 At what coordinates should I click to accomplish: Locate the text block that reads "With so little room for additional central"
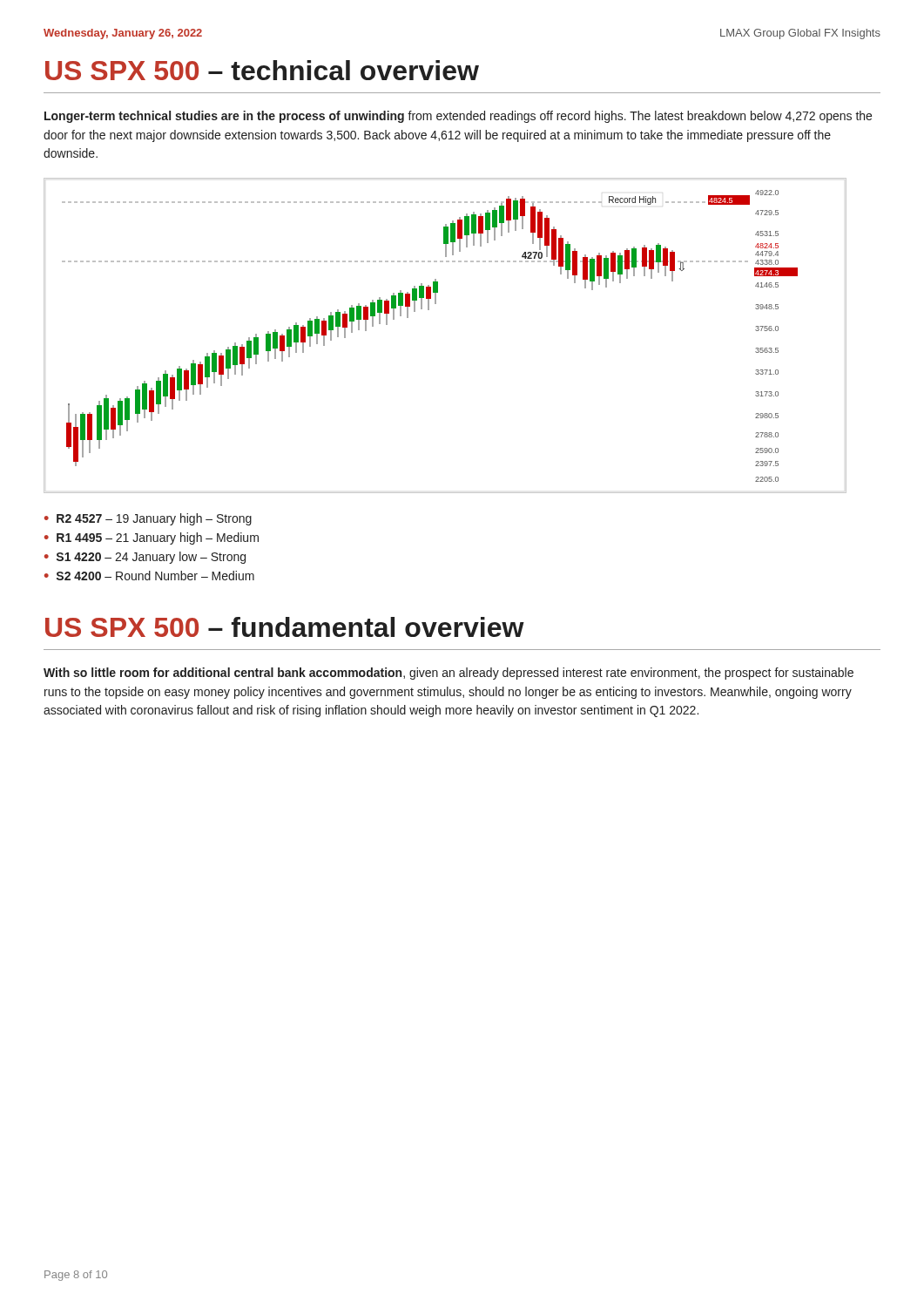(x=449, y=692)
